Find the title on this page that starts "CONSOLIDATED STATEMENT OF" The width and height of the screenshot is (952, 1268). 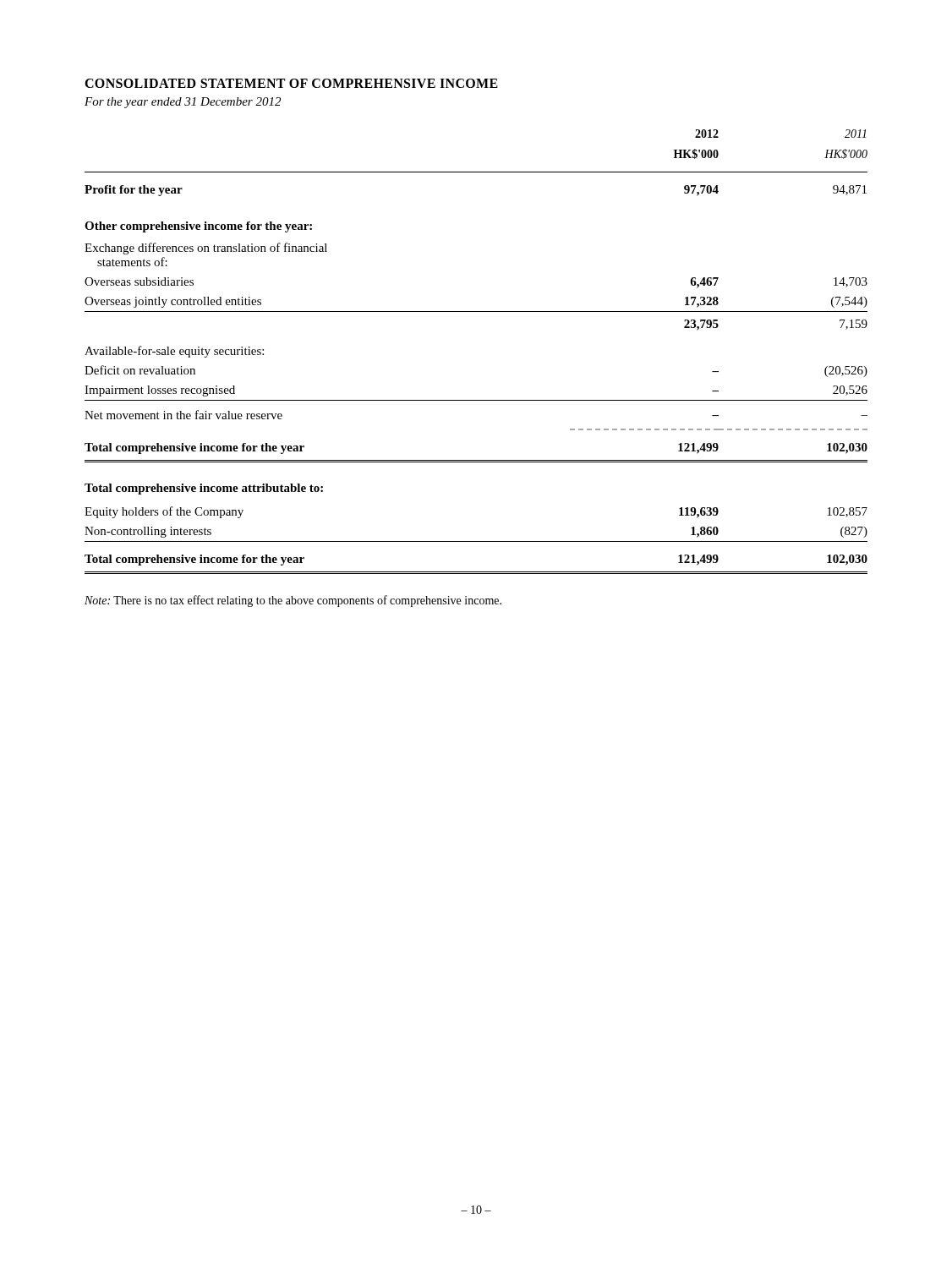pos(291,83)
